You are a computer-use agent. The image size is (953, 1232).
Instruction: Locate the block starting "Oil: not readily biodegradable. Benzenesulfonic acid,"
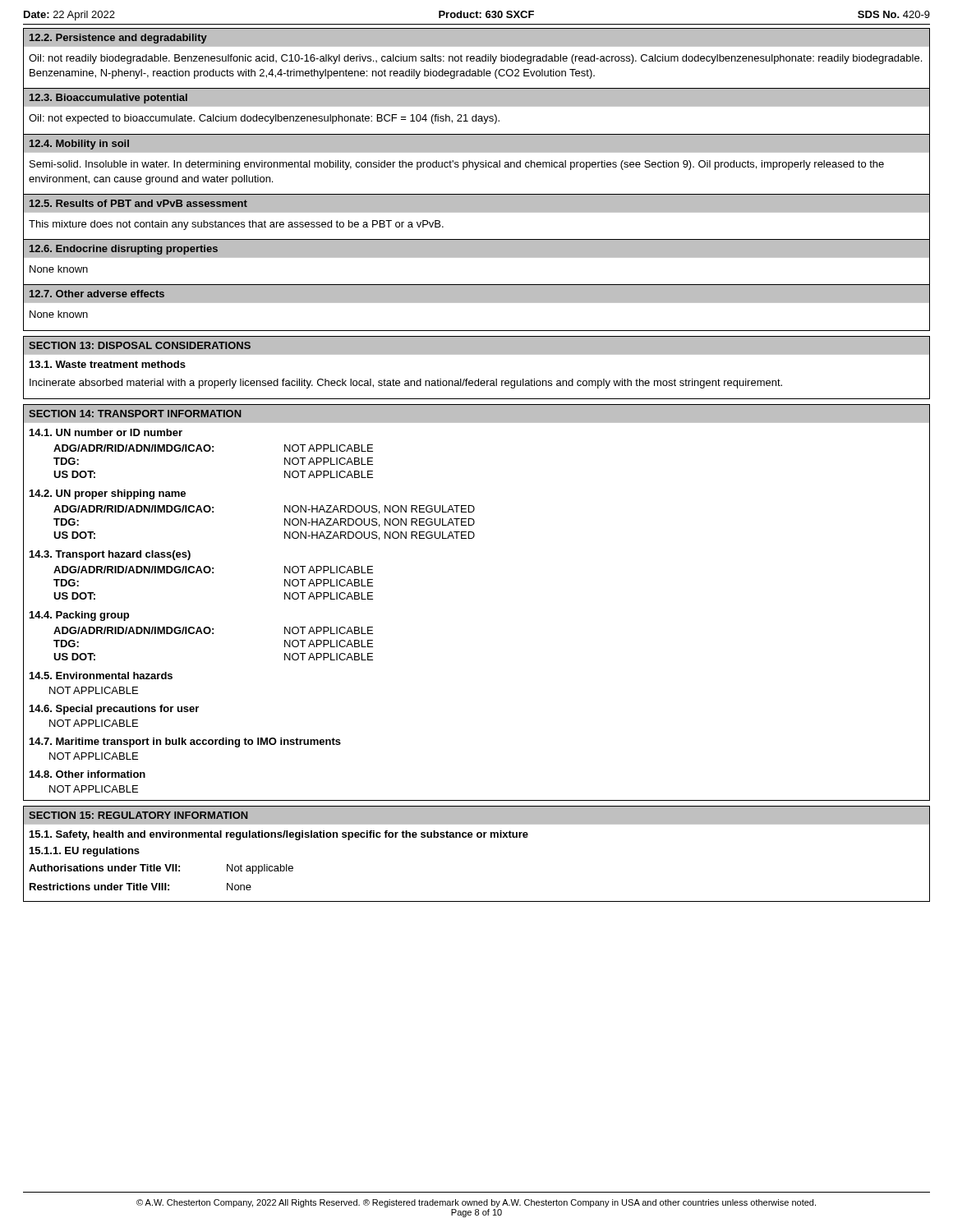click(476, 65)
